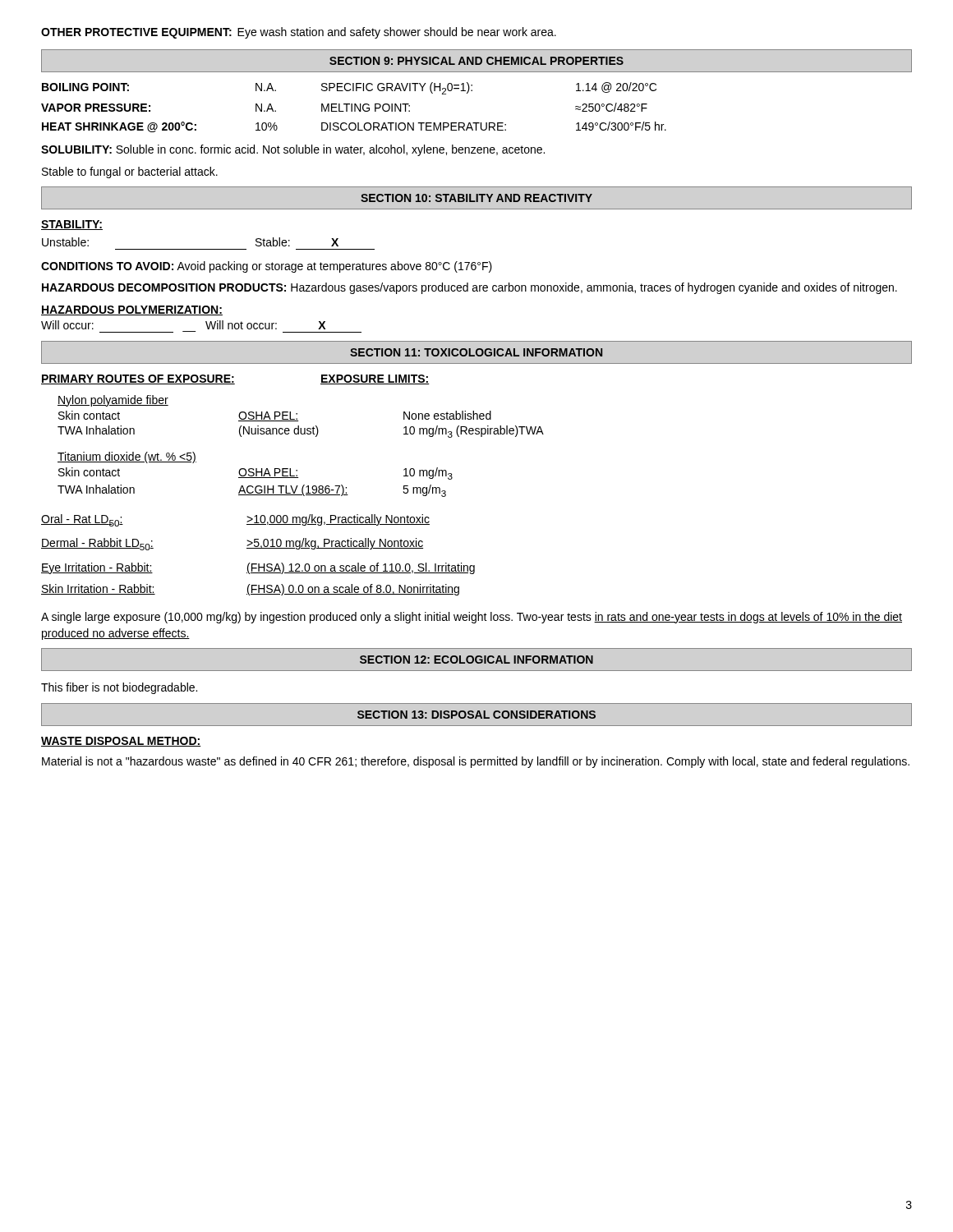The width and height of the screenshot is (953, 1232).
Task: Point to the block starting "HAZARDOUS POLYMERIZATION:"
Action: coord(132,309)
